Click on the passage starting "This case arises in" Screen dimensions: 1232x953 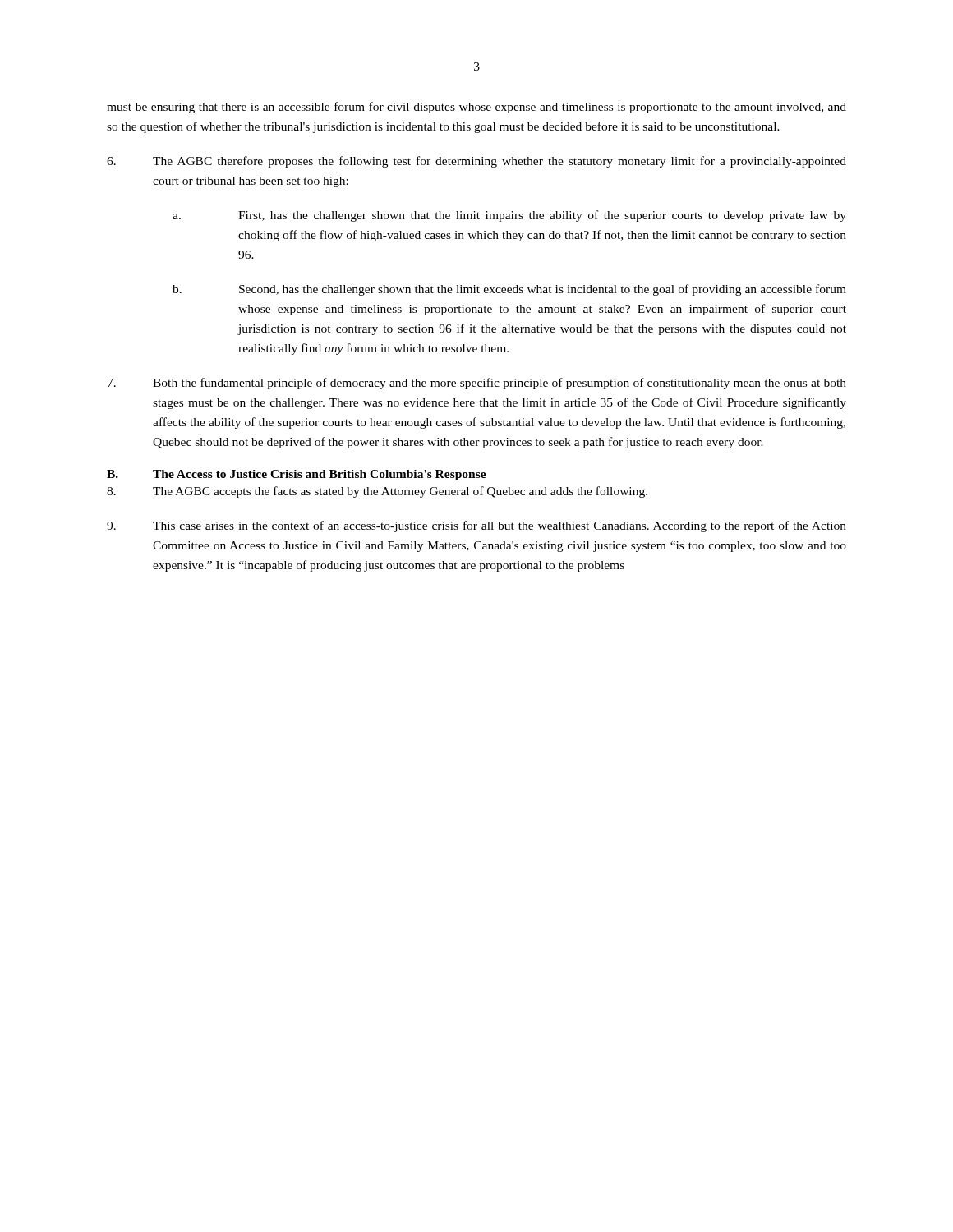(x=476, y=546)
